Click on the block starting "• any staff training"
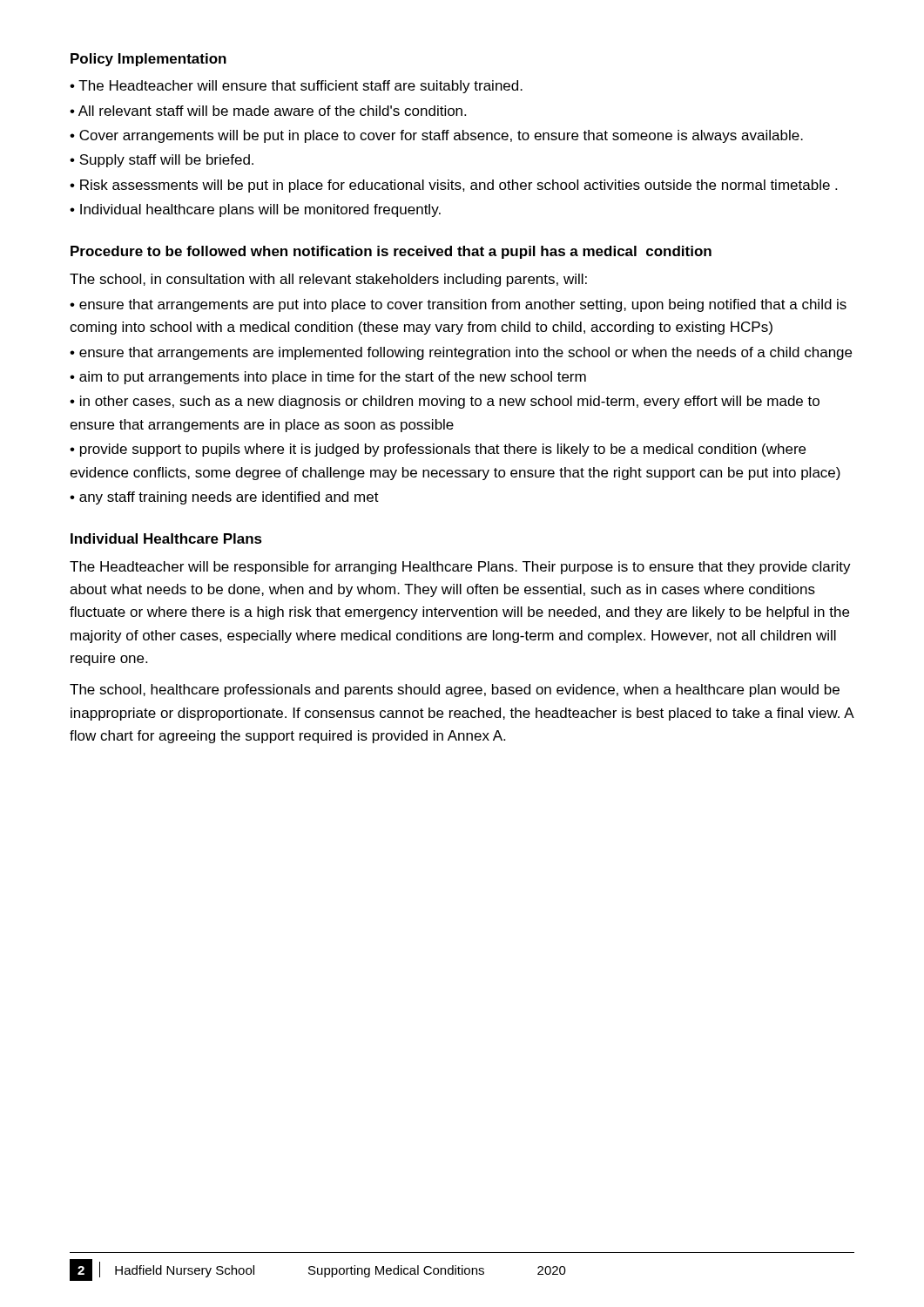Viewport: 924px width, 1307px height. 224,497
